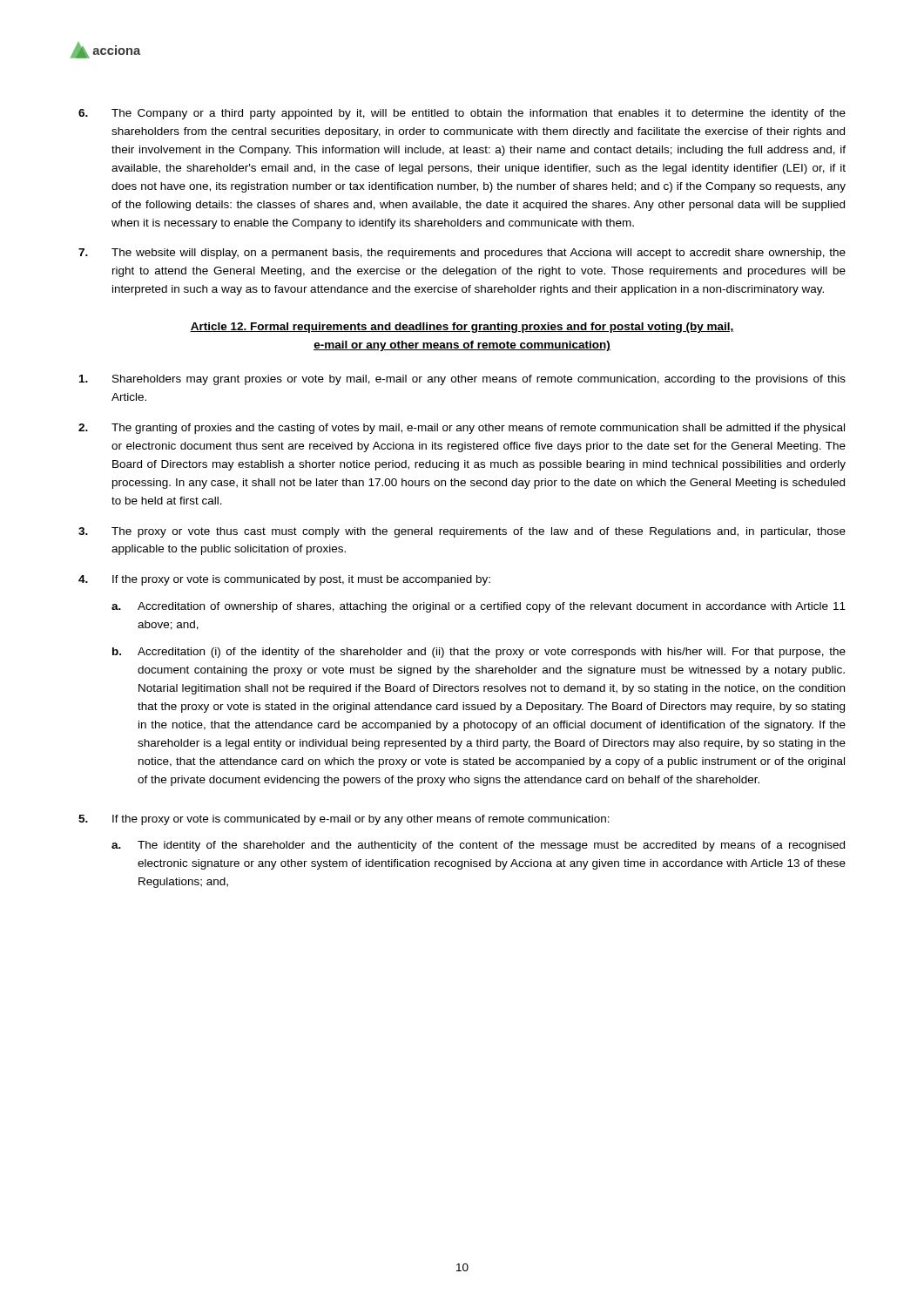The height and width of the screenshot is (1307, 924).
Task: Click on the list item containing "Shareholders may grant proxies or"
Action: (462, 389)
